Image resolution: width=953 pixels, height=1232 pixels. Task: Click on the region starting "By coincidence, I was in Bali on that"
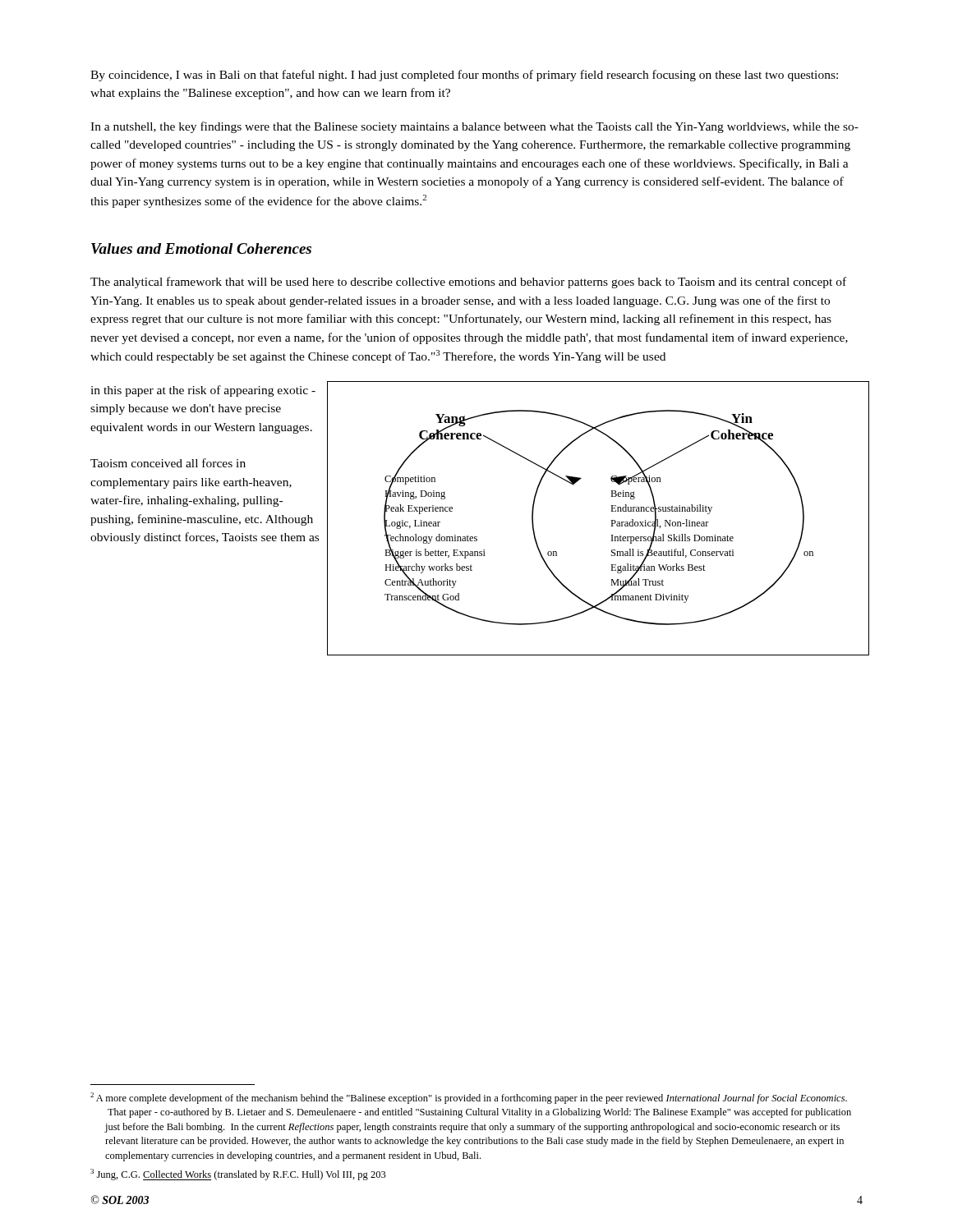(465, 84)
